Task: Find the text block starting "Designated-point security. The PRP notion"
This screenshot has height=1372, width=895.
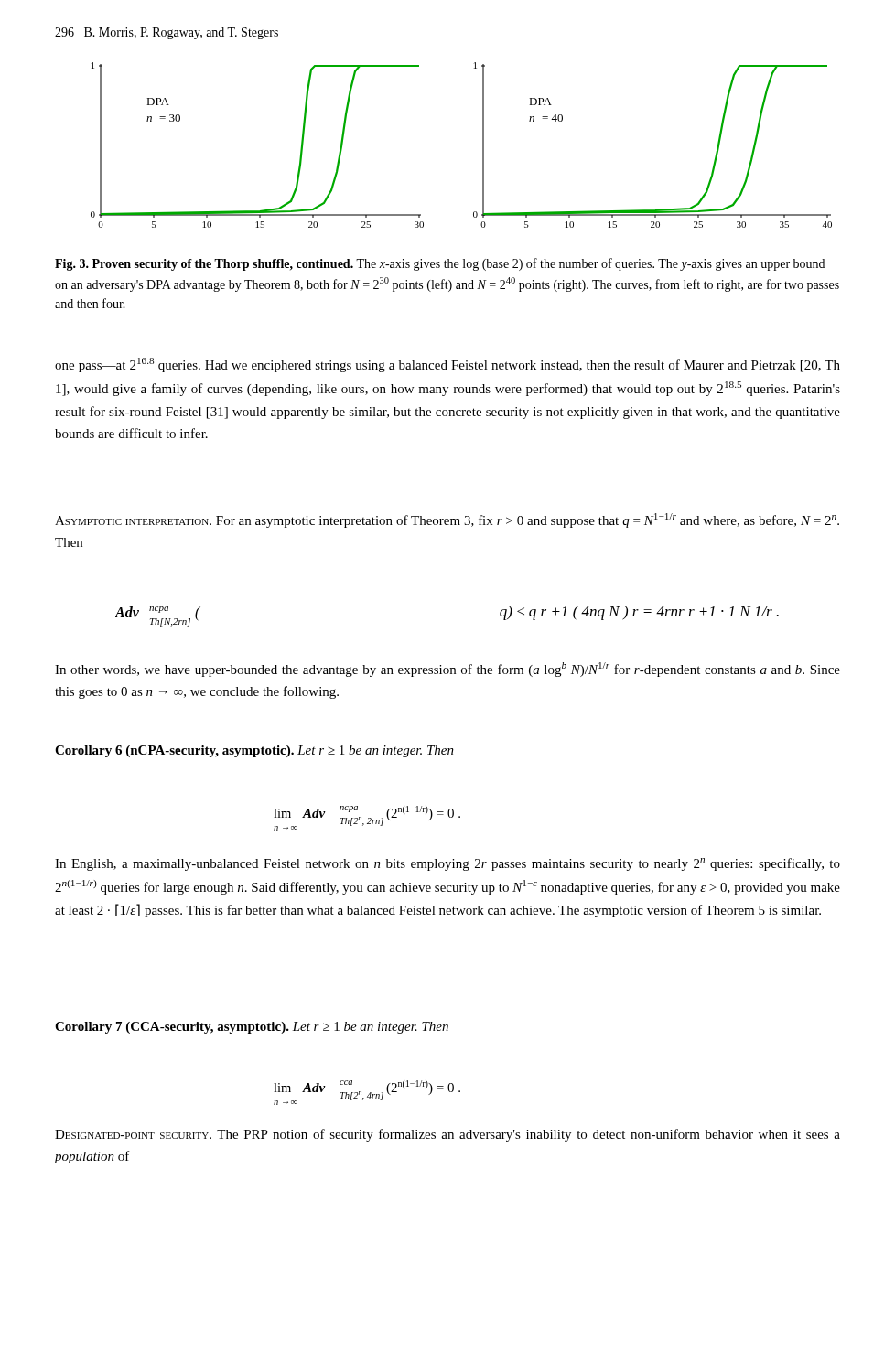Action: coord(448,1145)
